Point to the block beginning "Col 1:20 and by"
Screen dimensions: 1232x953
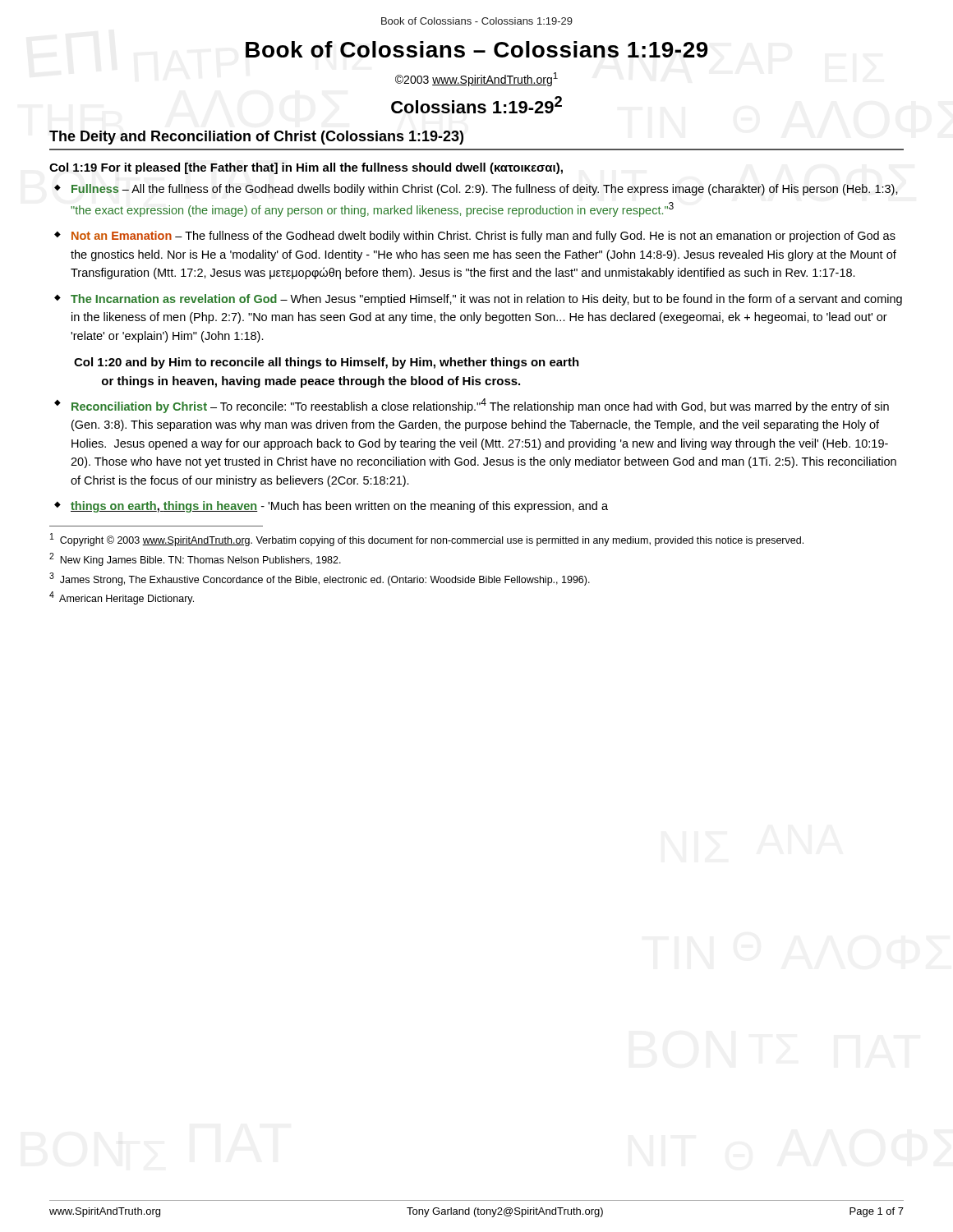click(327, 371)
